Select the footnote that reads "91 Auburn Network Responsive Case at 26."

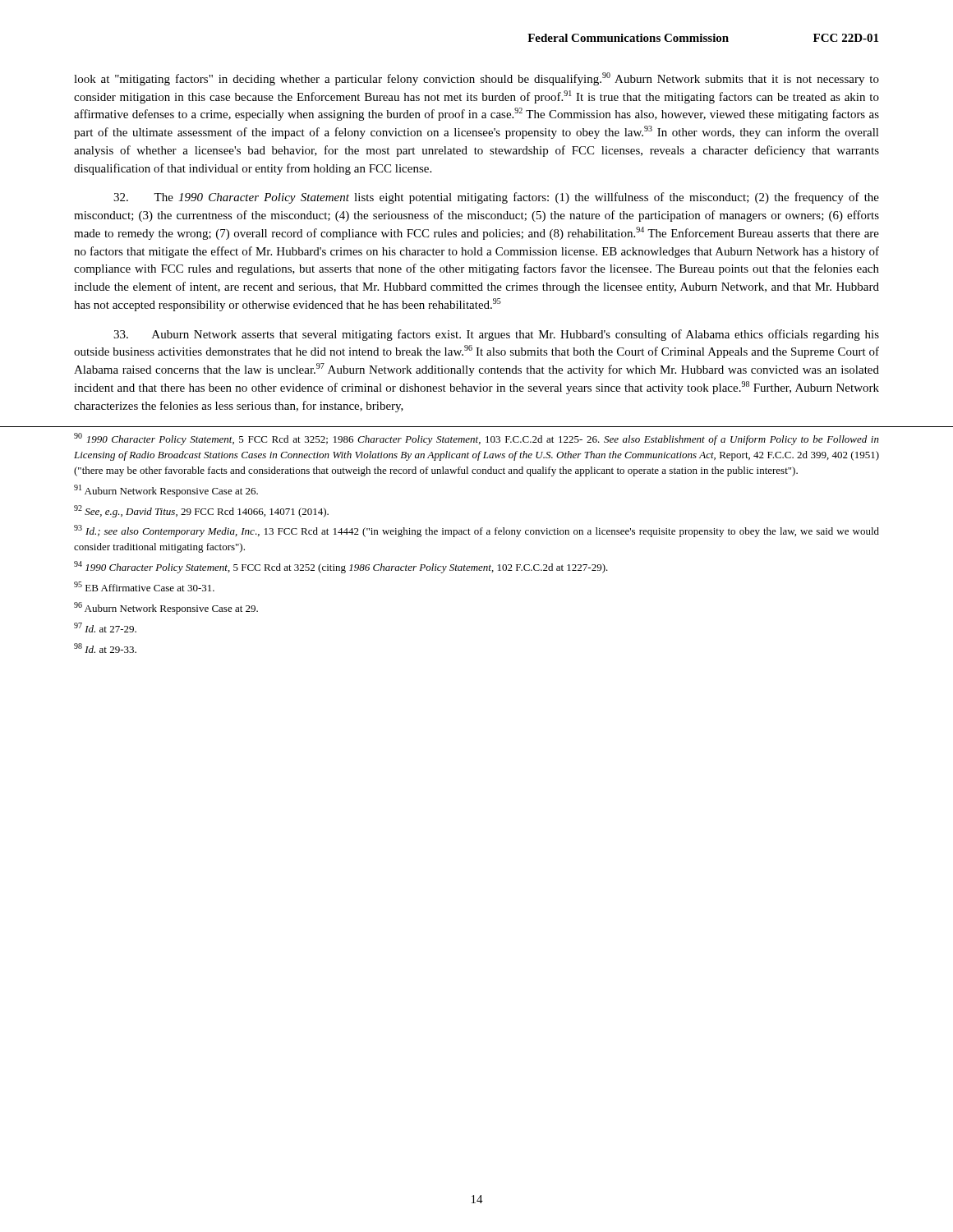[x=166, y=490]
